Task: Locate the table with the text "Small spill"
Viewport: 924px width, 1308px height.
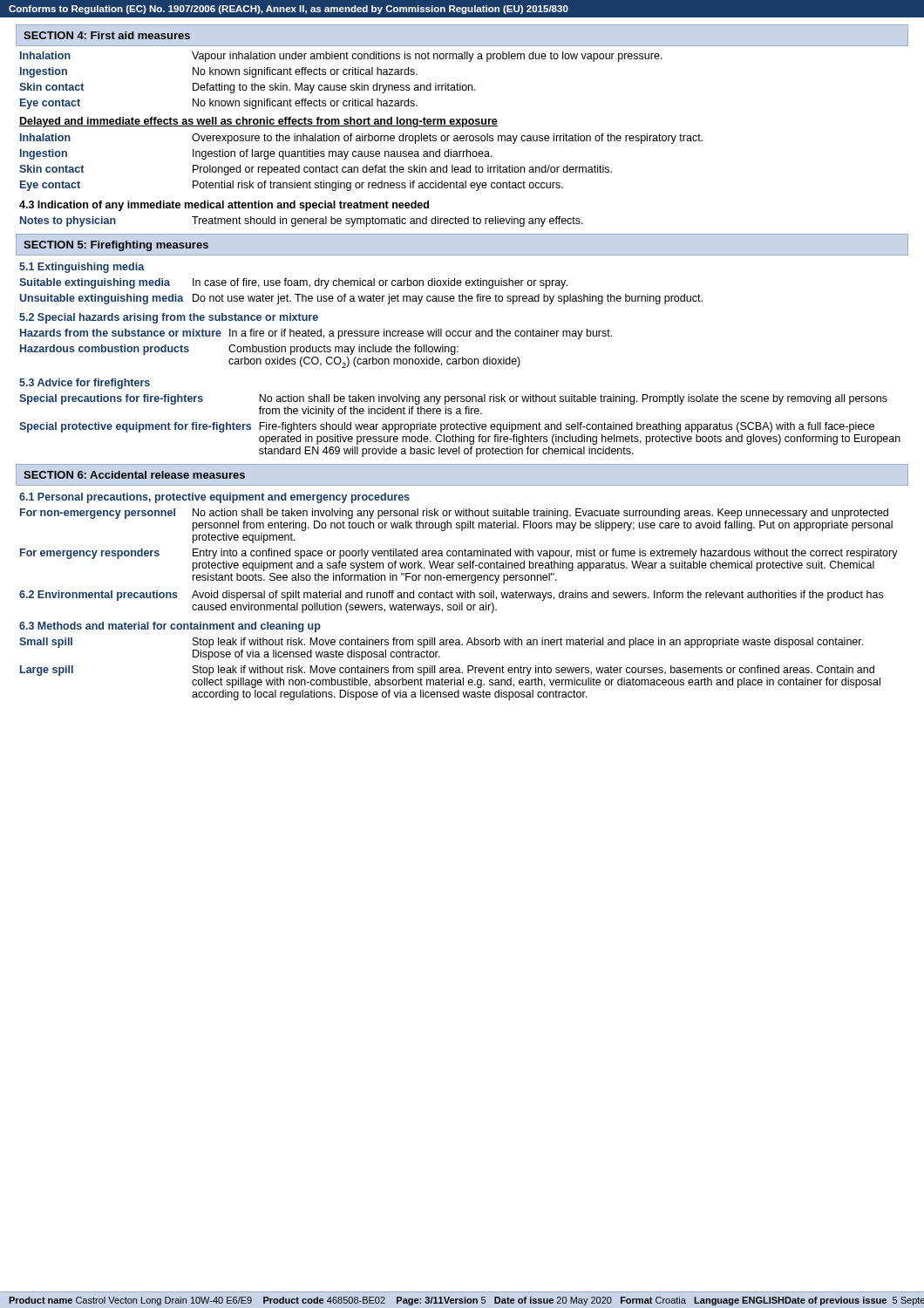Action: (x=462, y=667)
